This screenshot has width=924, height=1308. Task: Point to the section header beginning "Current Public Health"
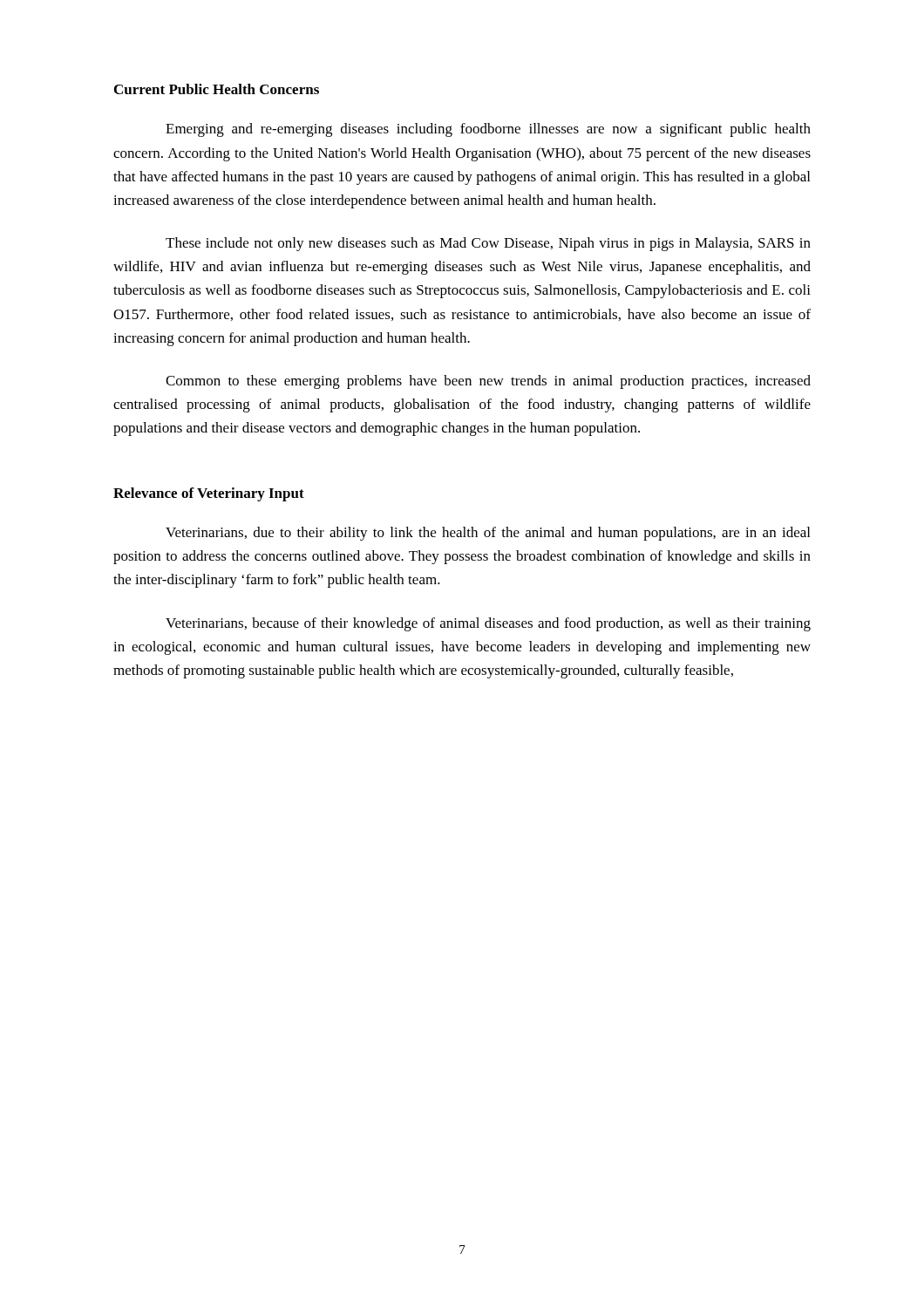click(x=216, y=89)
